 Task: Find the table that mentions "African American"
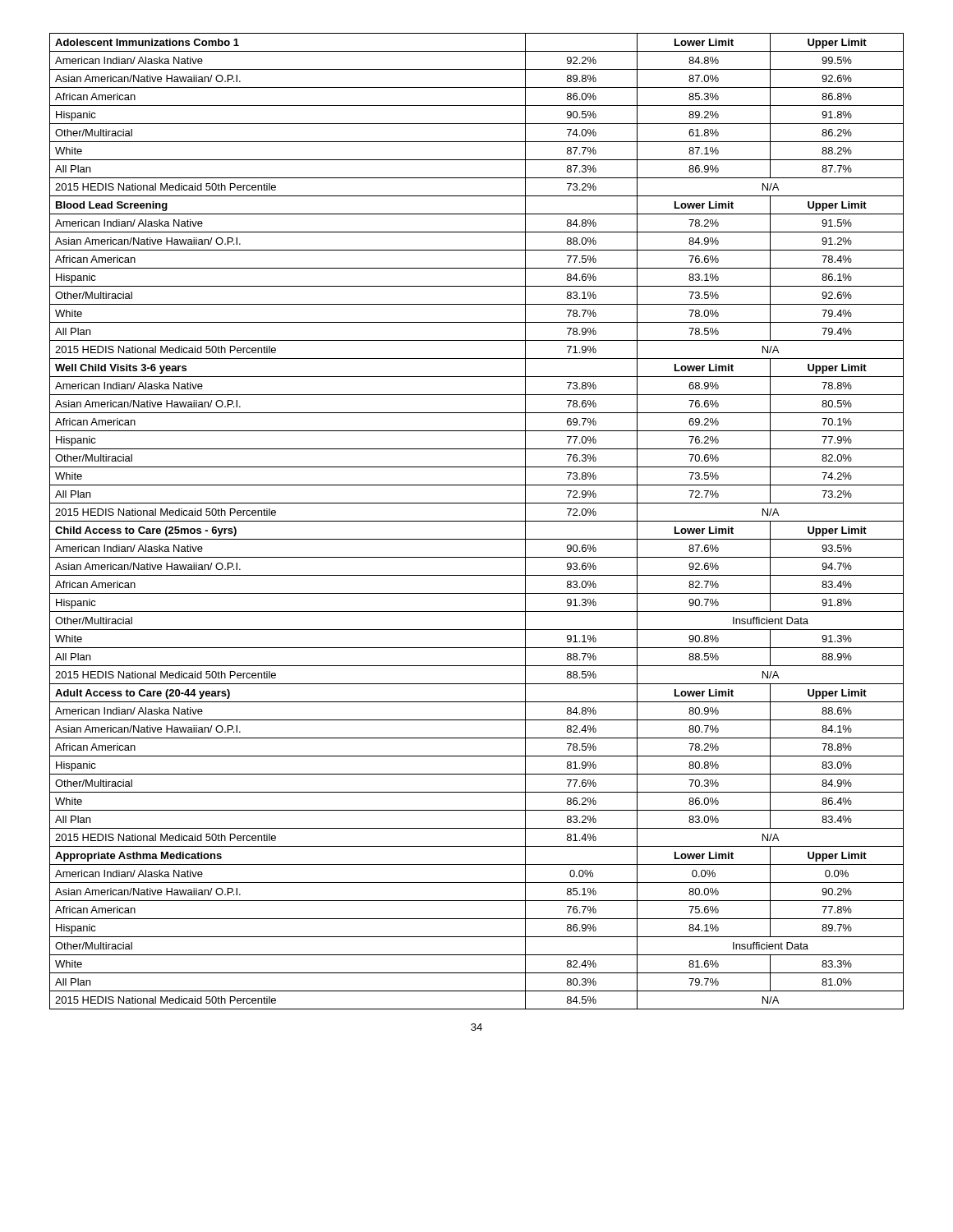[476, 521]
